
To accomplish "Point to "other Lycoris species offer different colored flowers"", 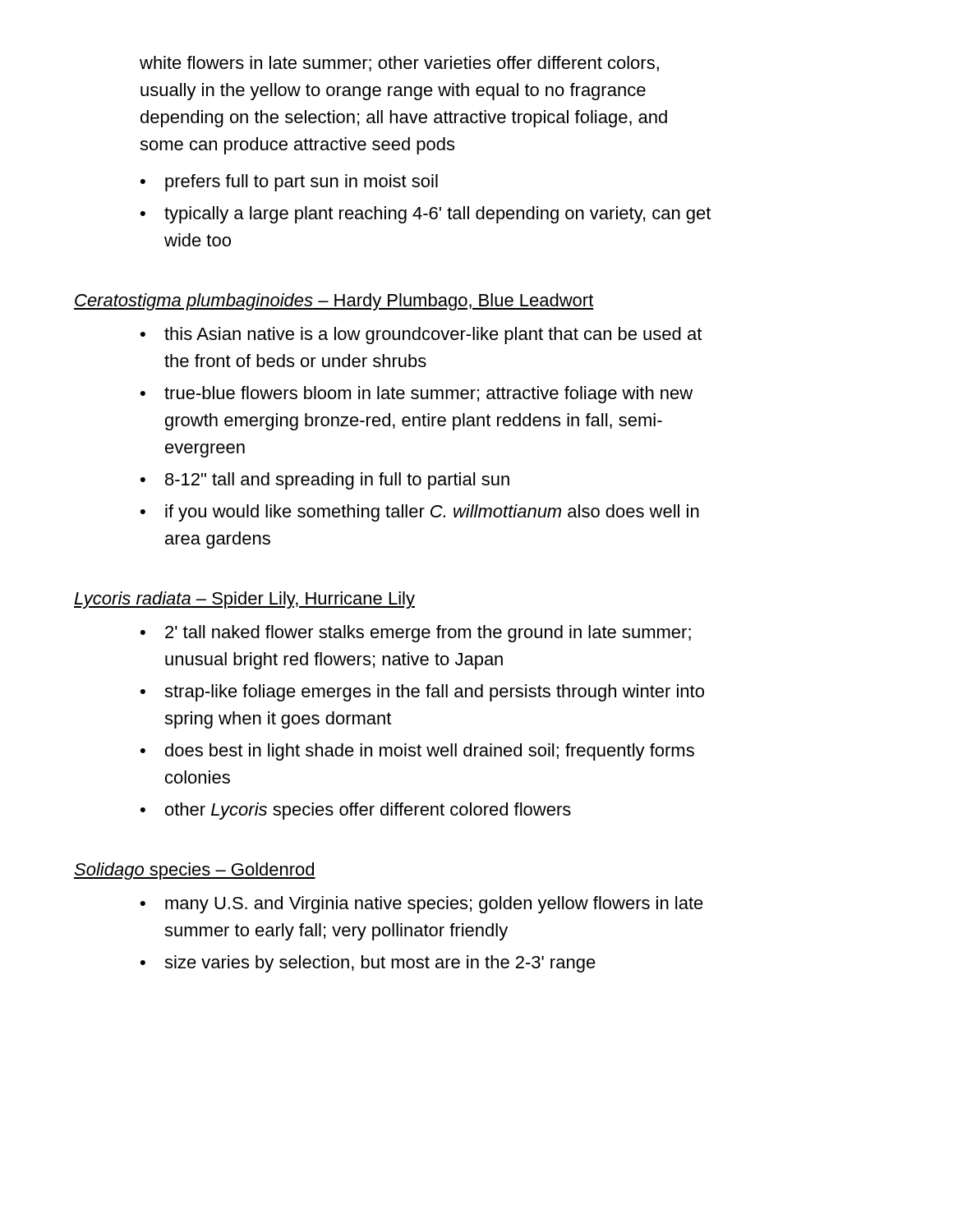I will [x=368, y=809].
